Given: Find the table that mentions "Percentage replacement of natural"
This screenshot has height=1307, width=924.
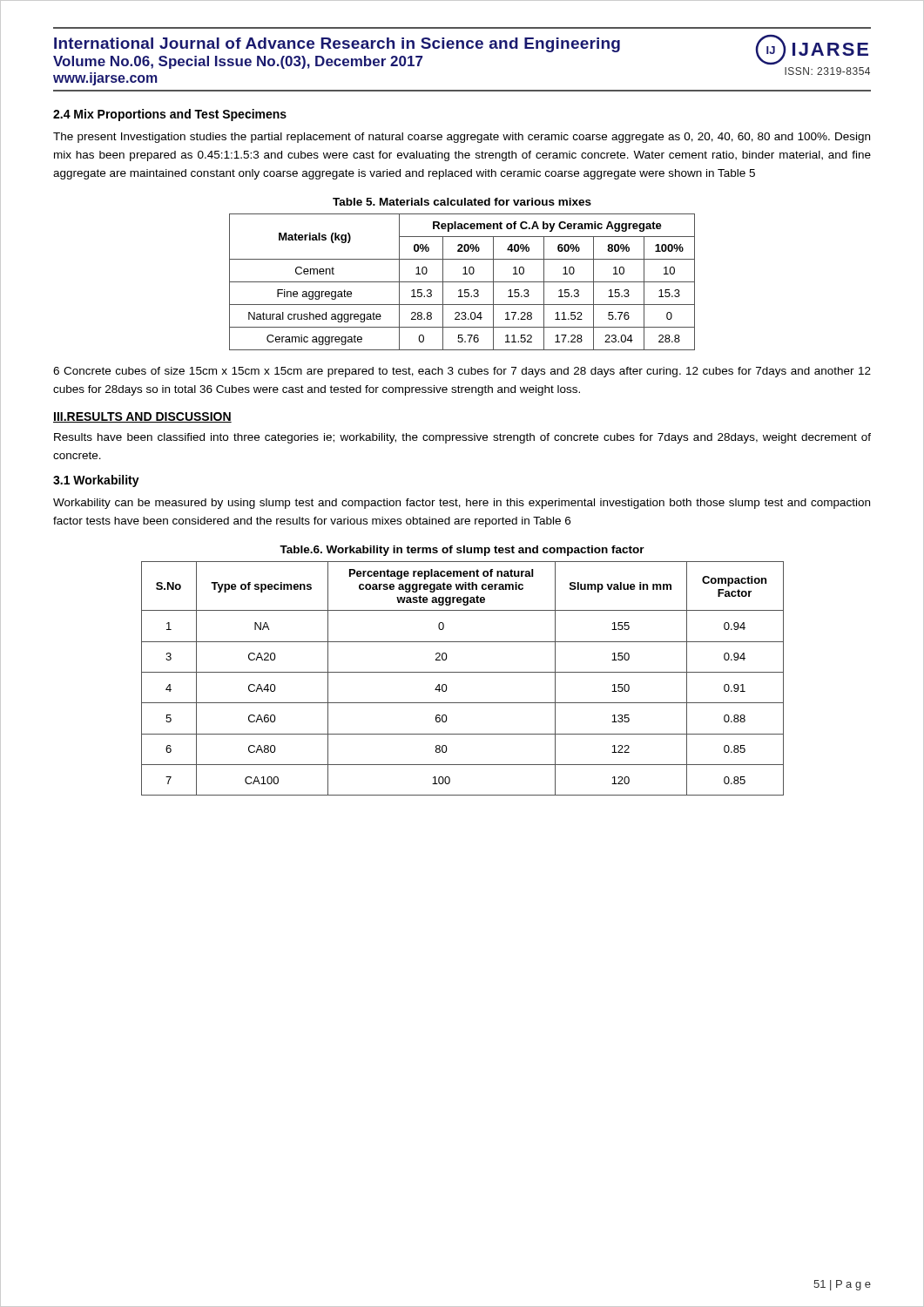Looking at the screenshot, I should [462, 654].
